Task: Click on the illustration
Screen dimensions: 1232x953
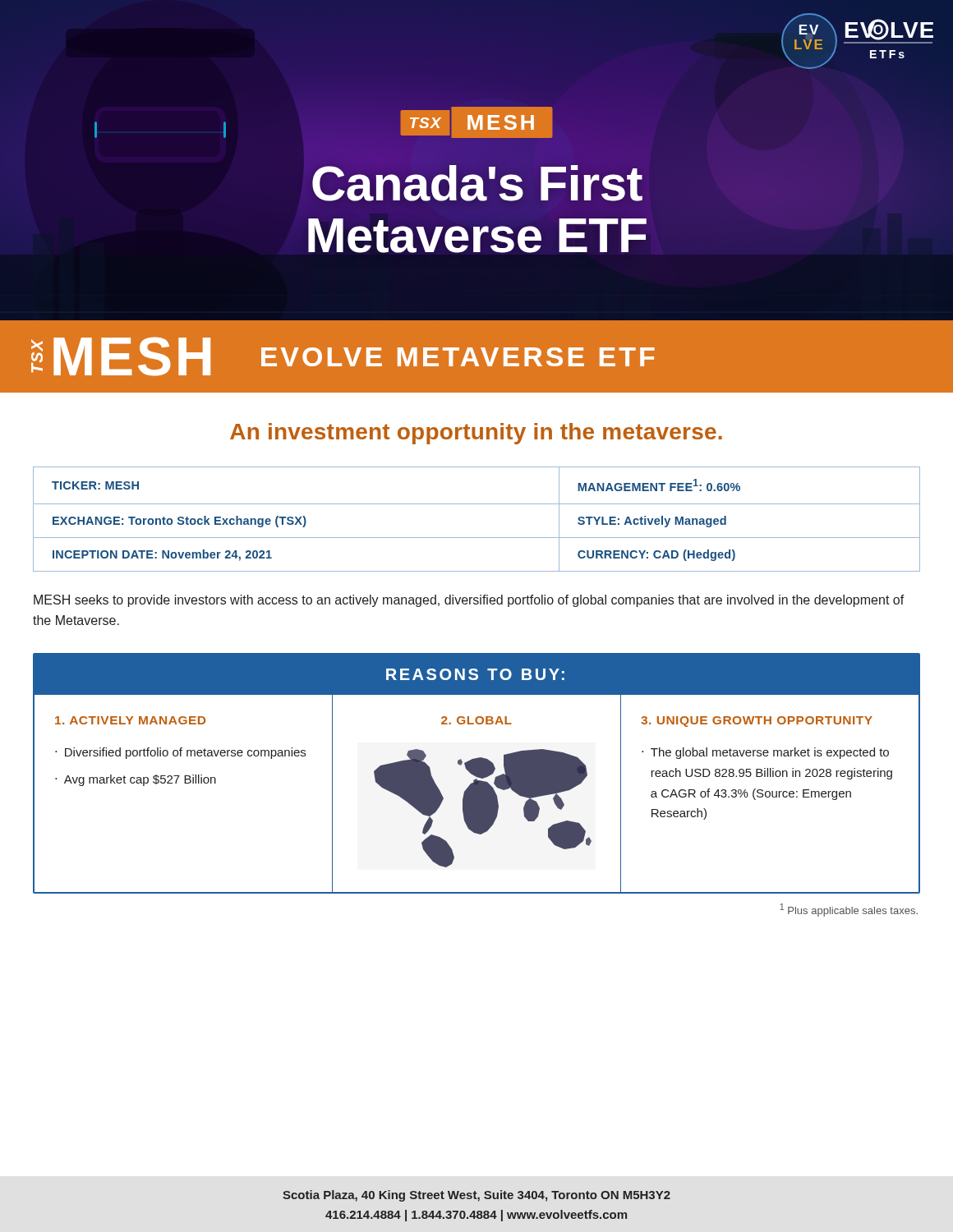Action: [x=476, y=806]
